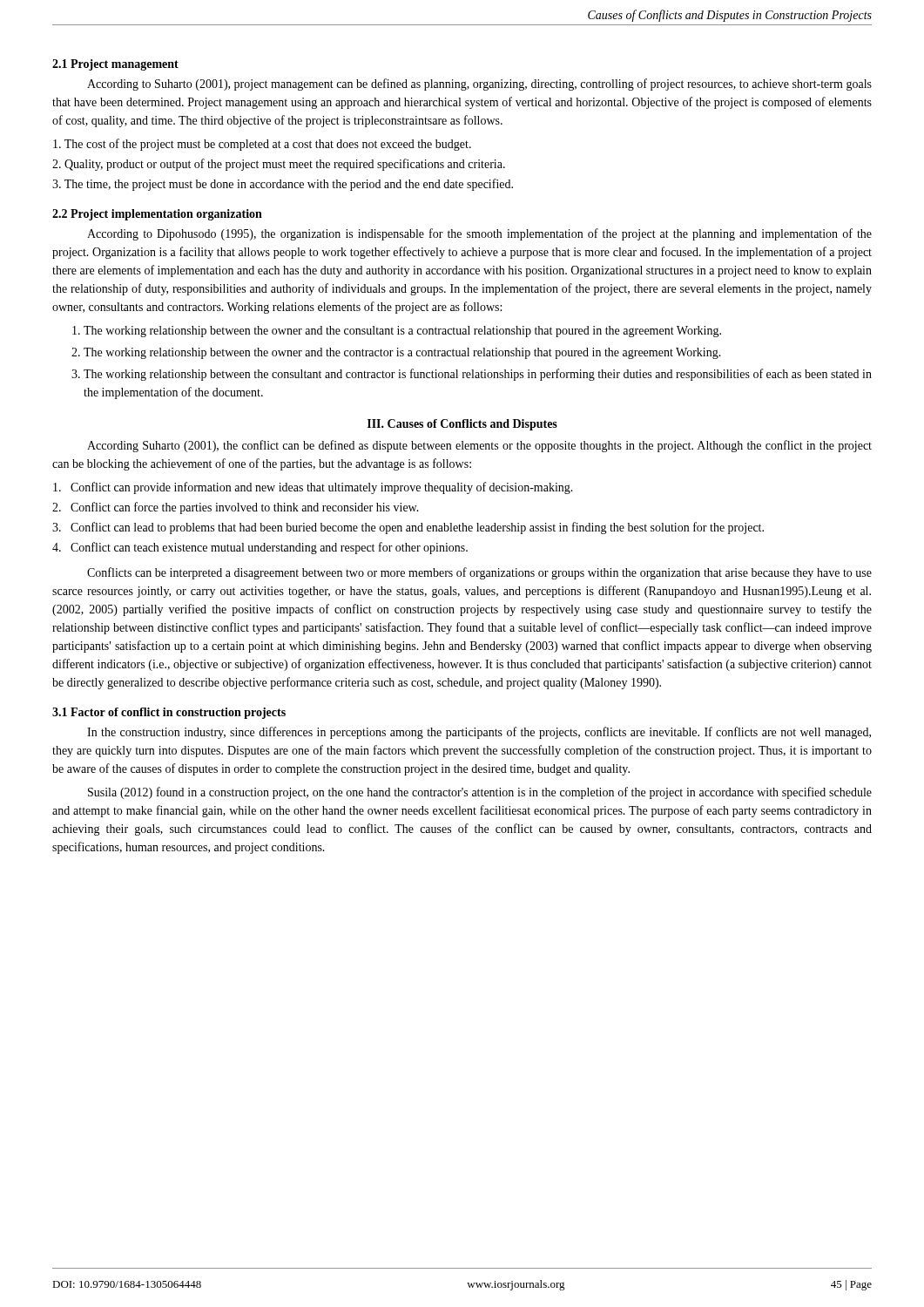This screenshot has height=1307, width=924.
Task: Click the passage that begins "2. Conflict can force the"
Action: (236, 508)
